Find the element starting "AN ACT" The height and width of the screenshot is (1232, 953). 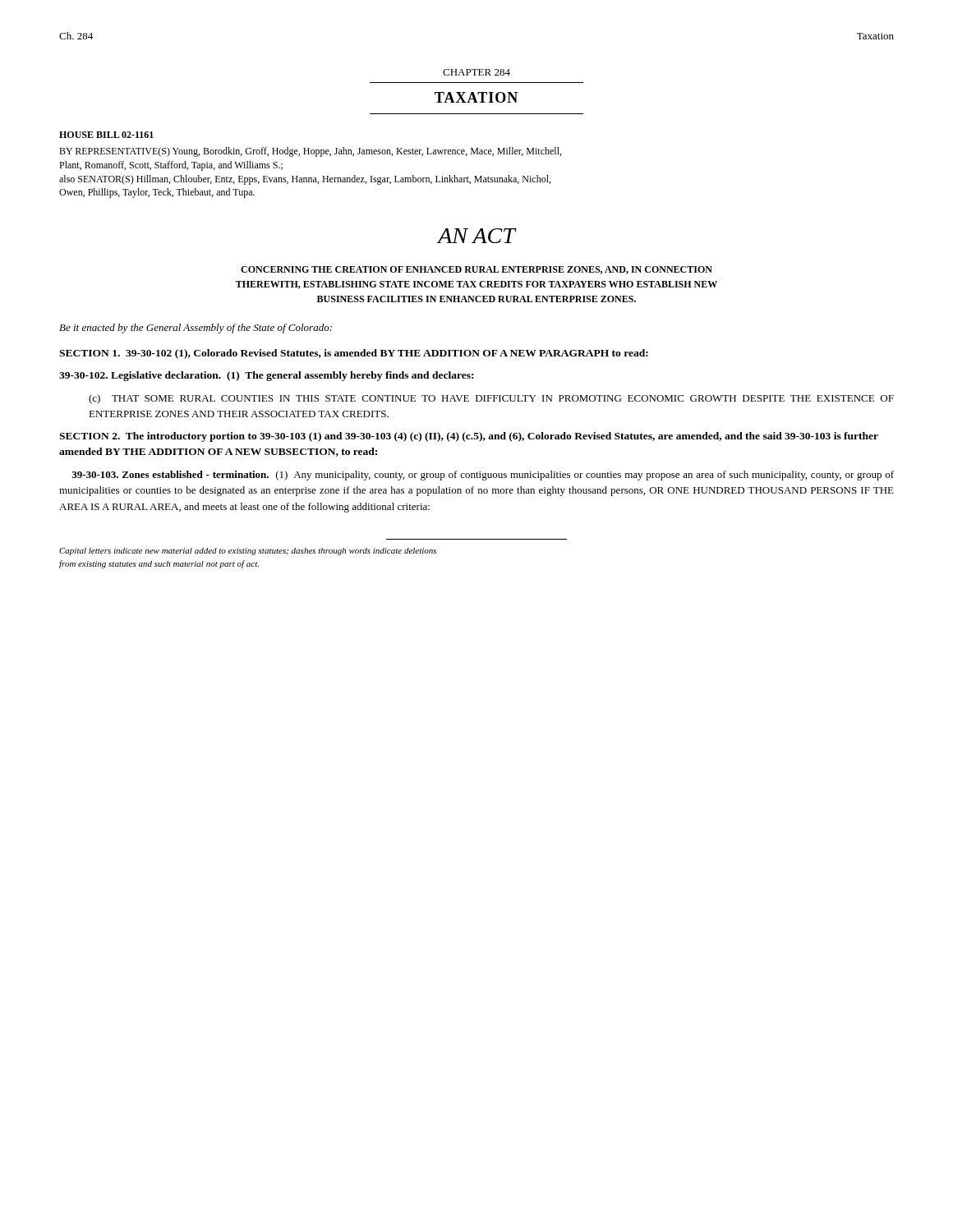[476, 235]
